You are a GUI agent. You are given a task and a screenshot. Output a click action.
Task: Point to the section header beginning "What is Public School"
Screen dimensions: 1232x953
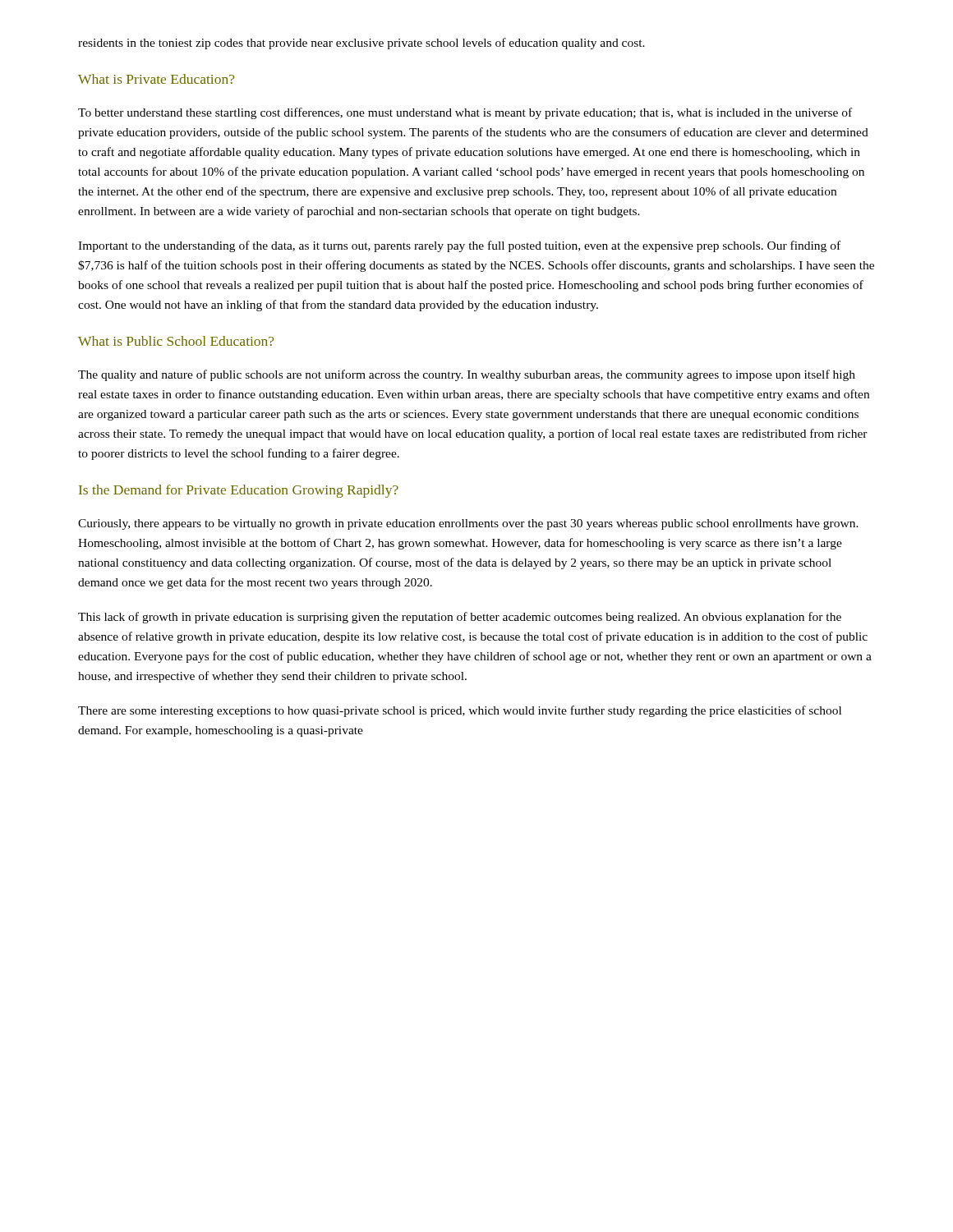[x=176, y=341]
